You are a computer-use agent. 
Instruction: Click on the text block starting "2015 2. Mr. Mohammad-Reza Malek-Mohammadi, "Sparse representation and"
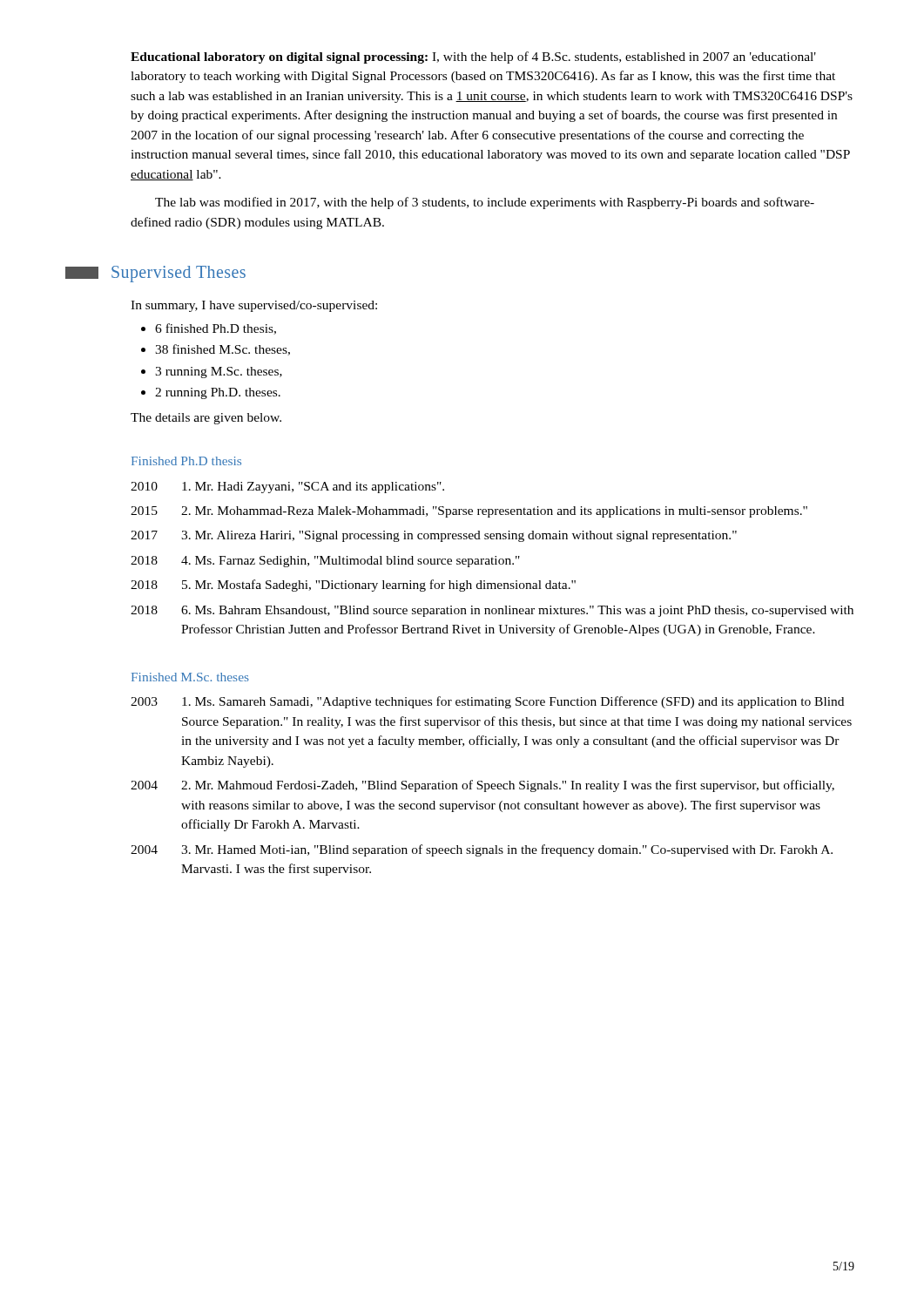(492, 511)
